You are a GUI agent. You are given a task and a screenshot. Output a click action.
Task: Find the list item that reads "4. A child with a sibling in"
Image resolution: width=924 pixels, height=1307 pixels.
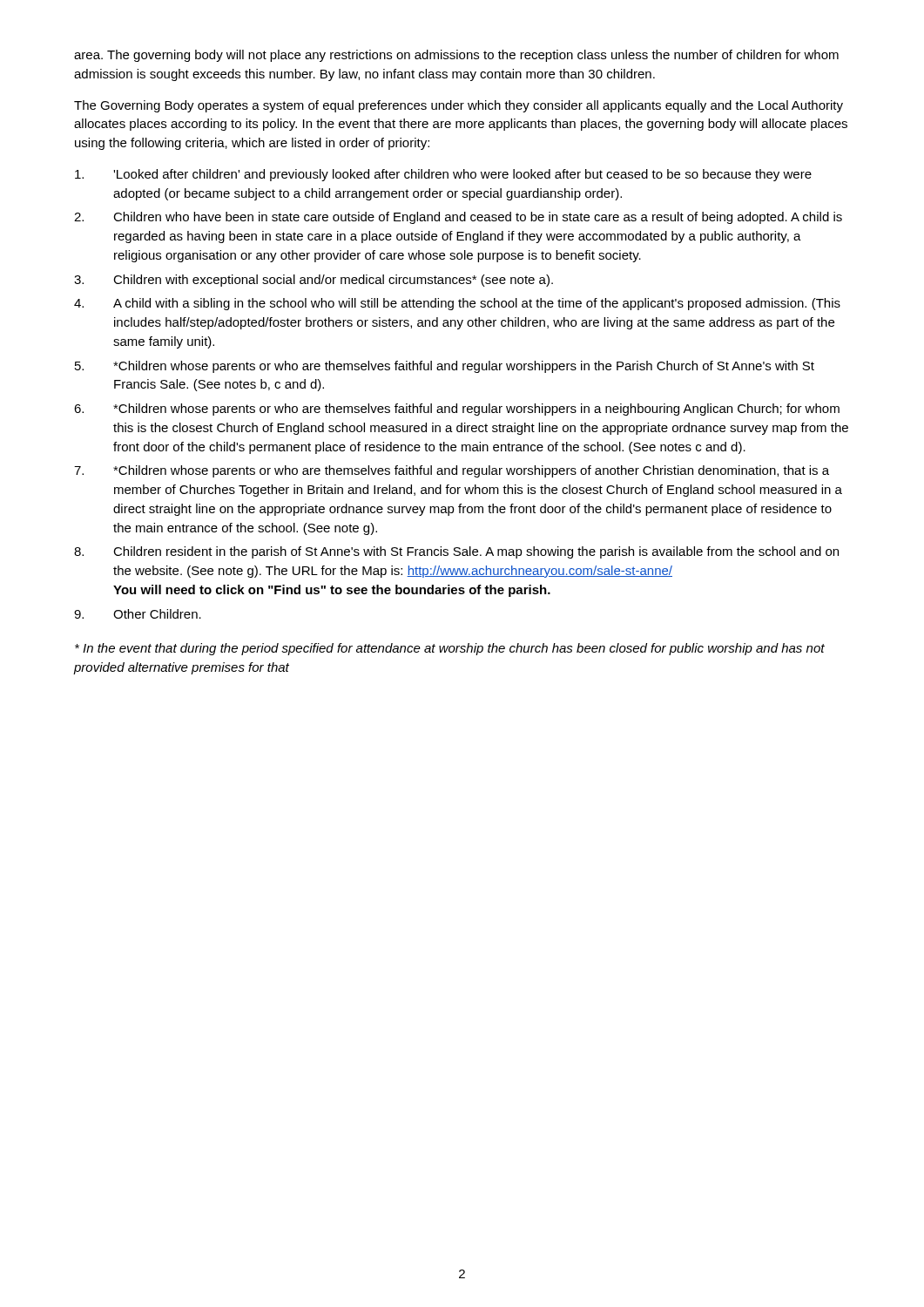462,322
